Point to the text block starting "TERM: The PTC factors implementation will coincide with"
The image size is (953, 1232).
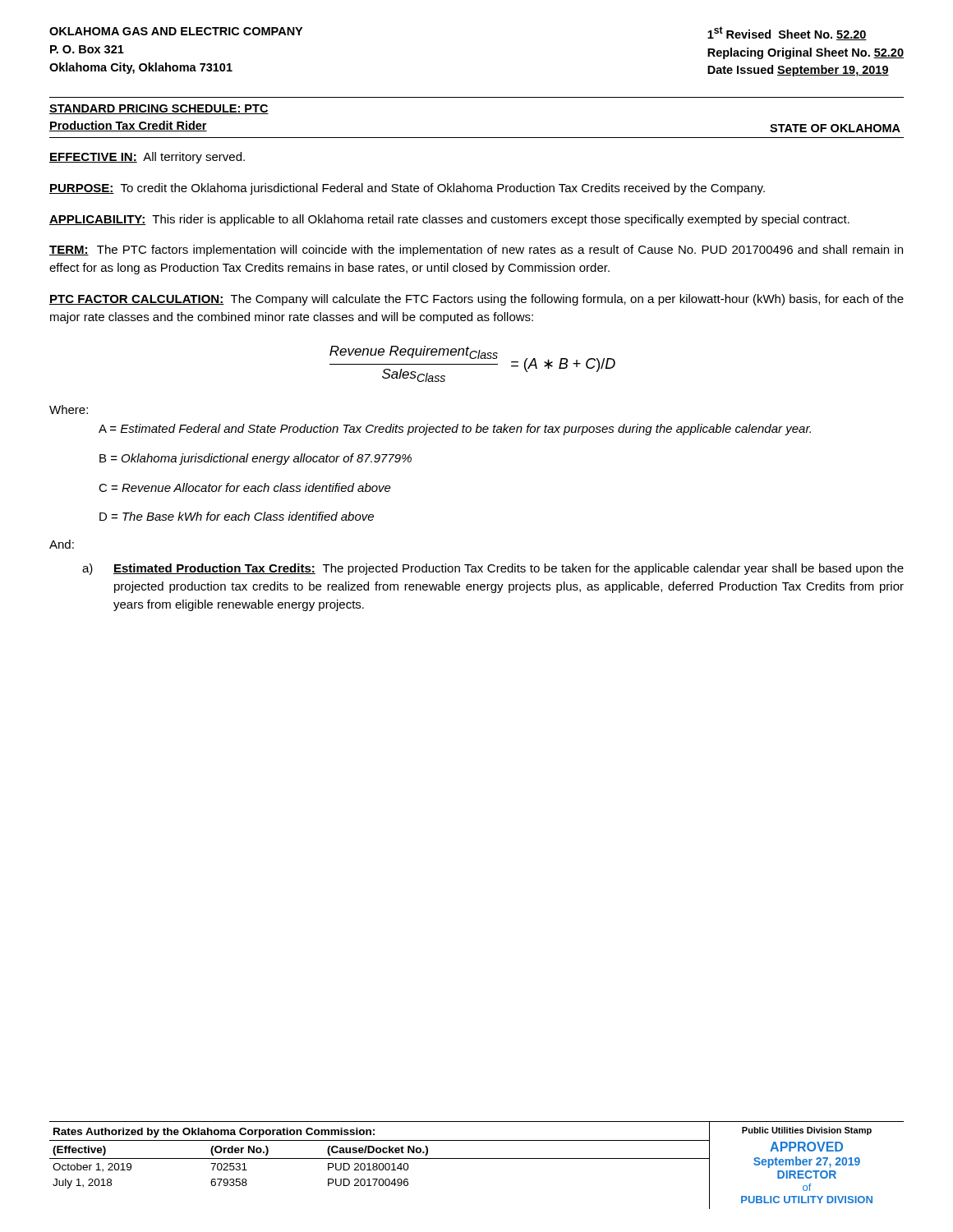pyautogui.click(x=476, y=258)
